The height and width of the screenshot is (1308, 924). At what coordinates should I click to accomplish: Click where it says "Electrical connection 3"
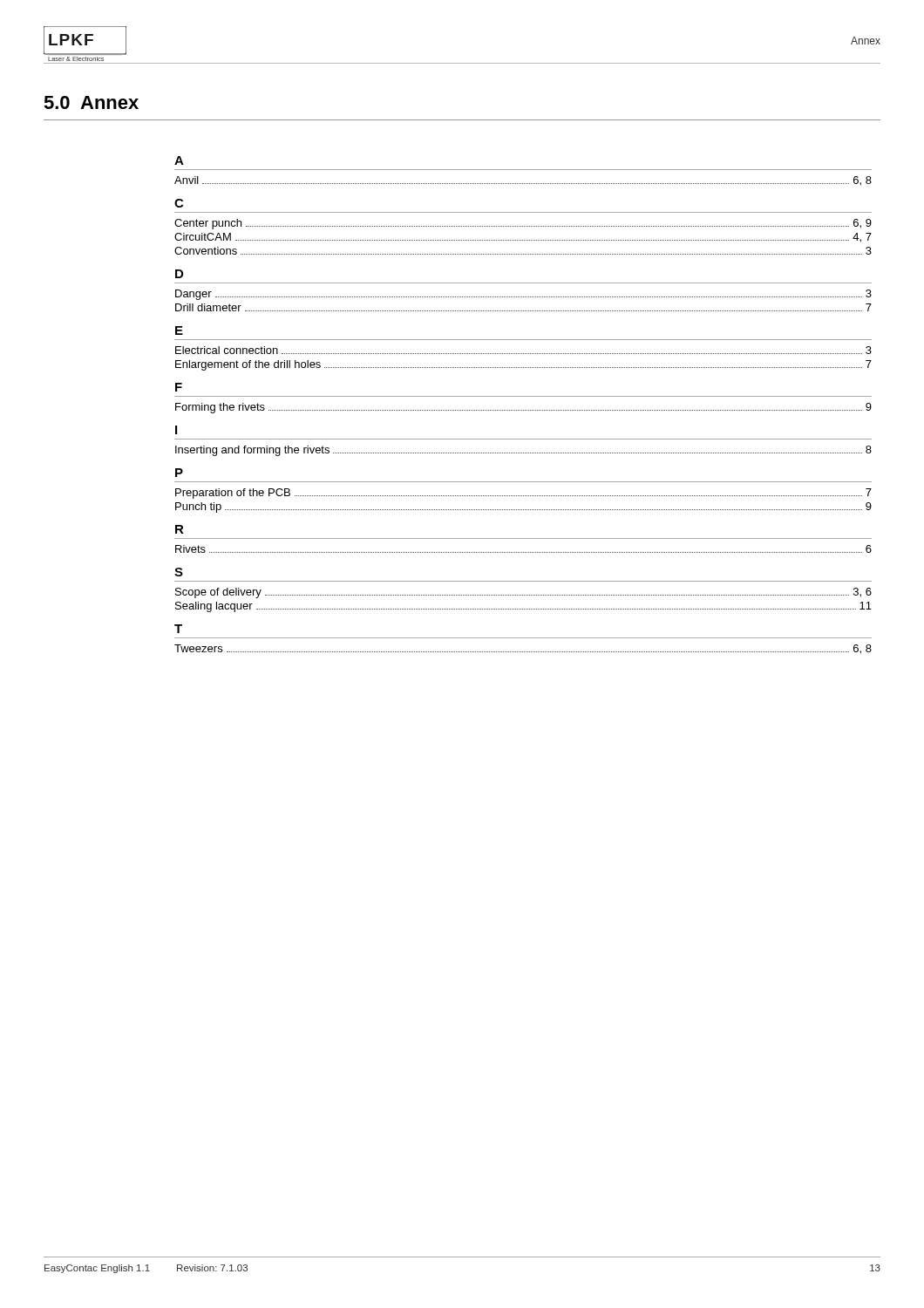tap(523, 350)
